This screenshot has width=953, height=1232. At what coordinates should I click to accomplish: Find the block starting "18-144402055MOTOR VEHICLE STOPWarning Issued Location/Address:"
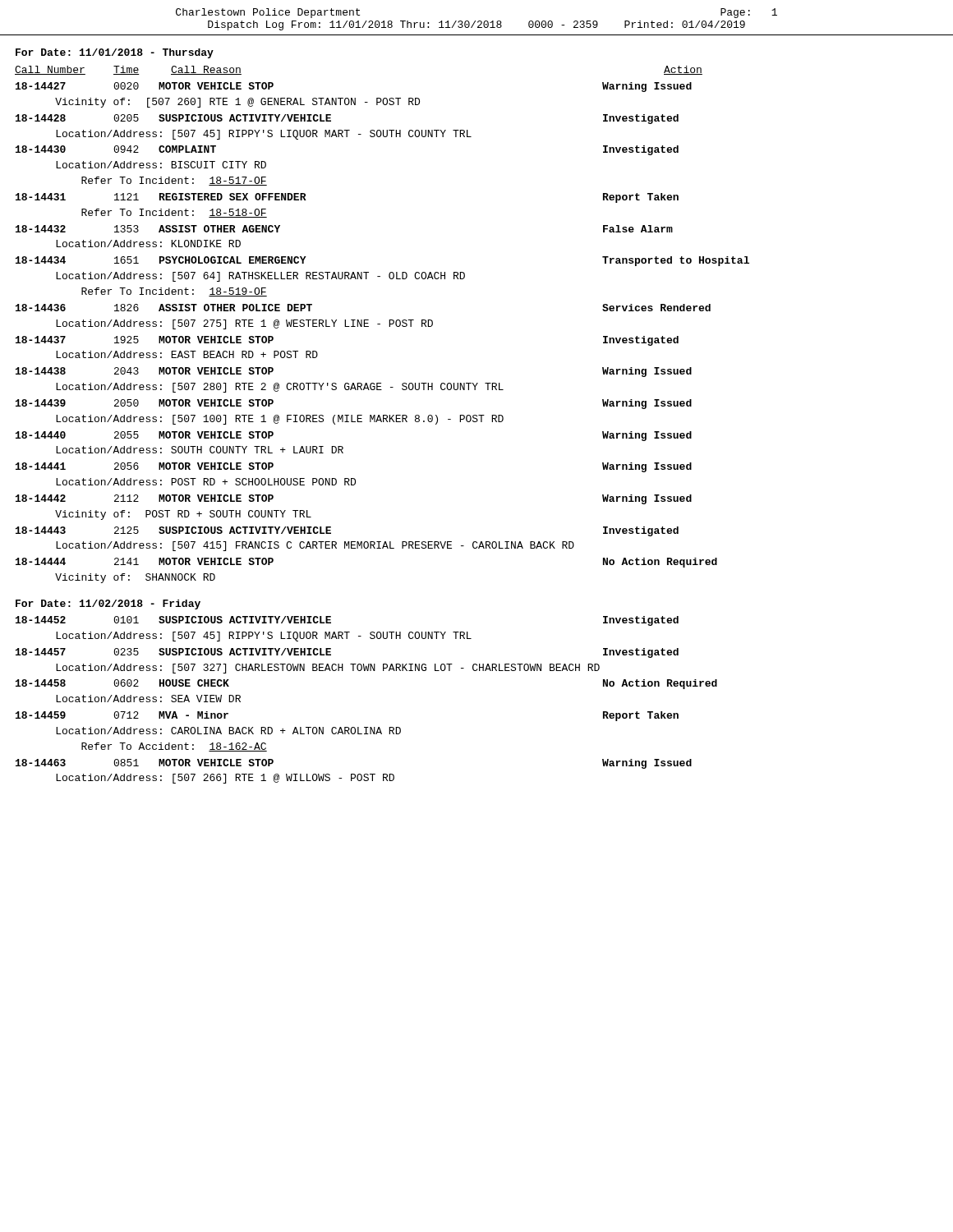(47, 436)
